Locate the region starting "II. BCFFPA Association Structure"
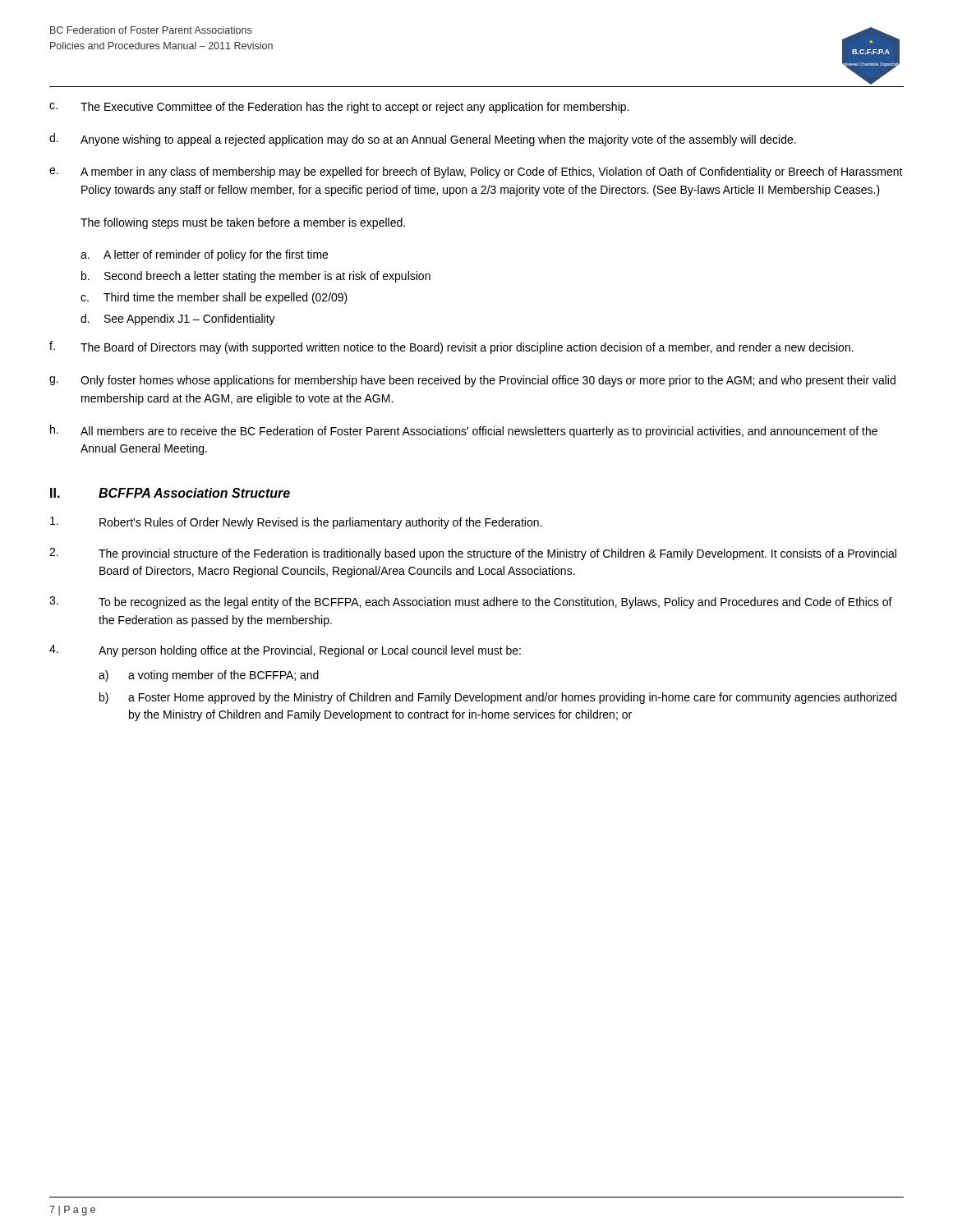This screenshot has width=953, height=1232. coord(170,494)
